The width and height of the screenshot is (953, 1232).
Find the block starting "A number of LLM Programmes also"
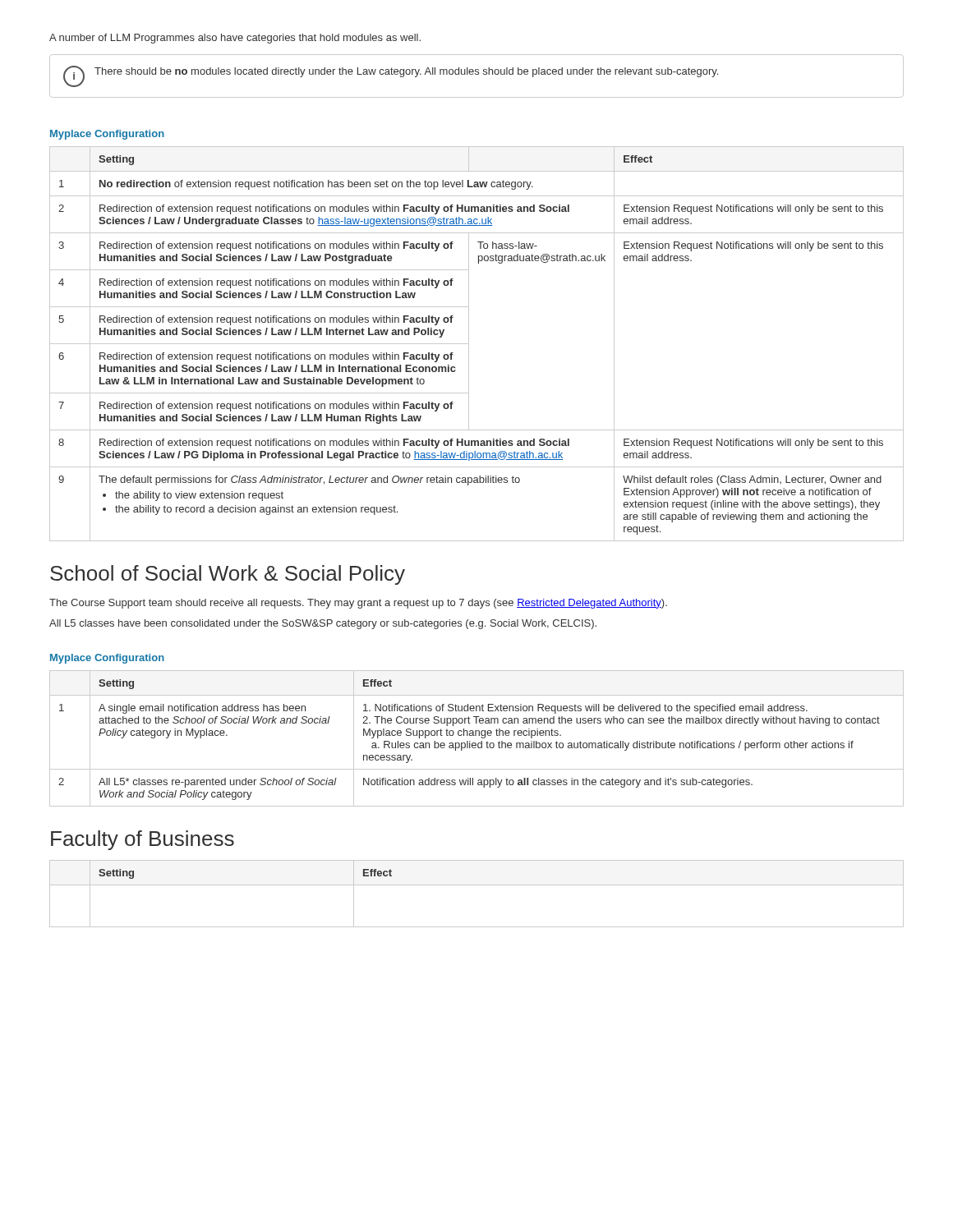235,39
